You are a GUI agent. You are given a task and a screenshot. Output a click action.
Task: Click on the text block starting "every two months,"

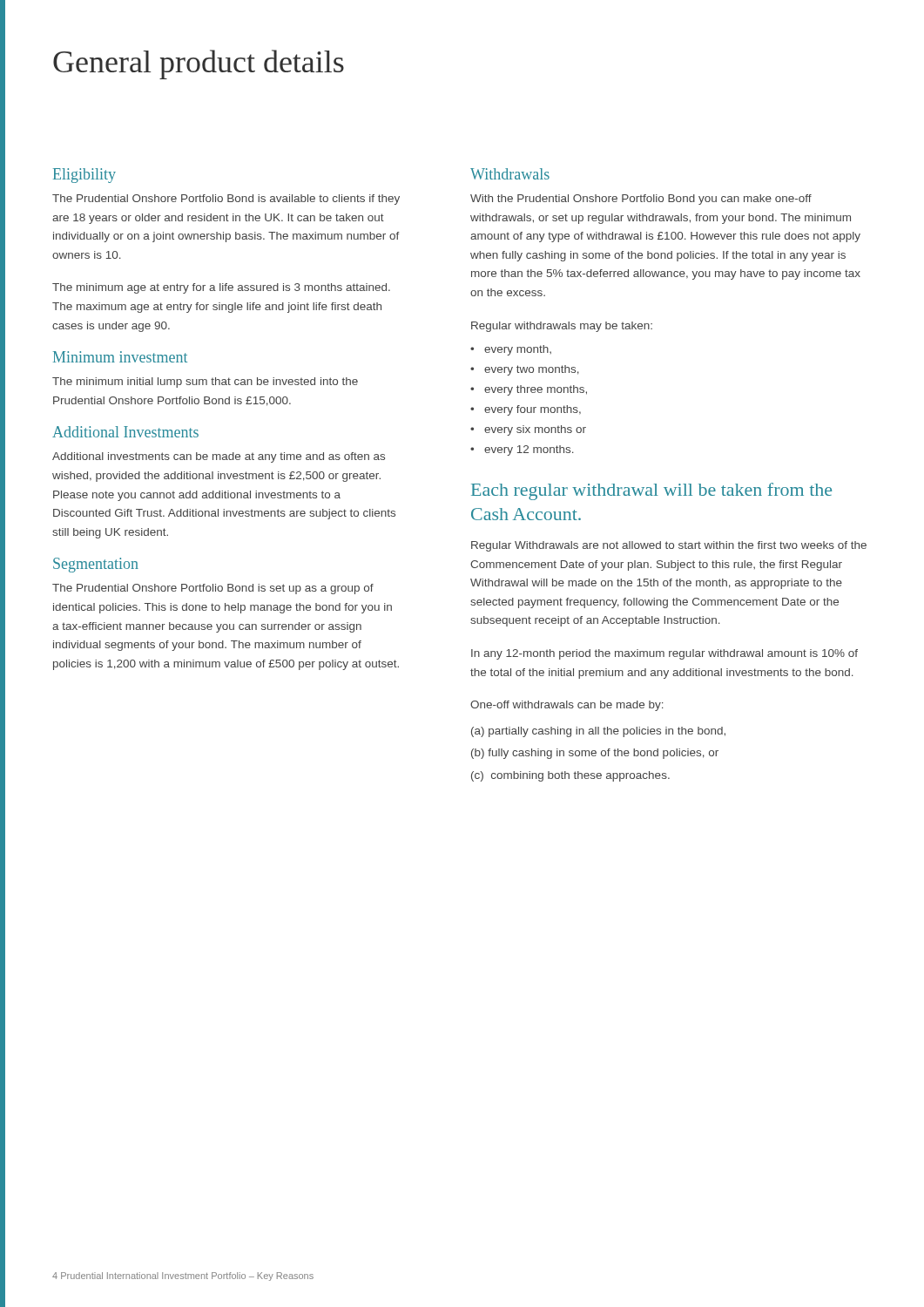coord(532,369)
